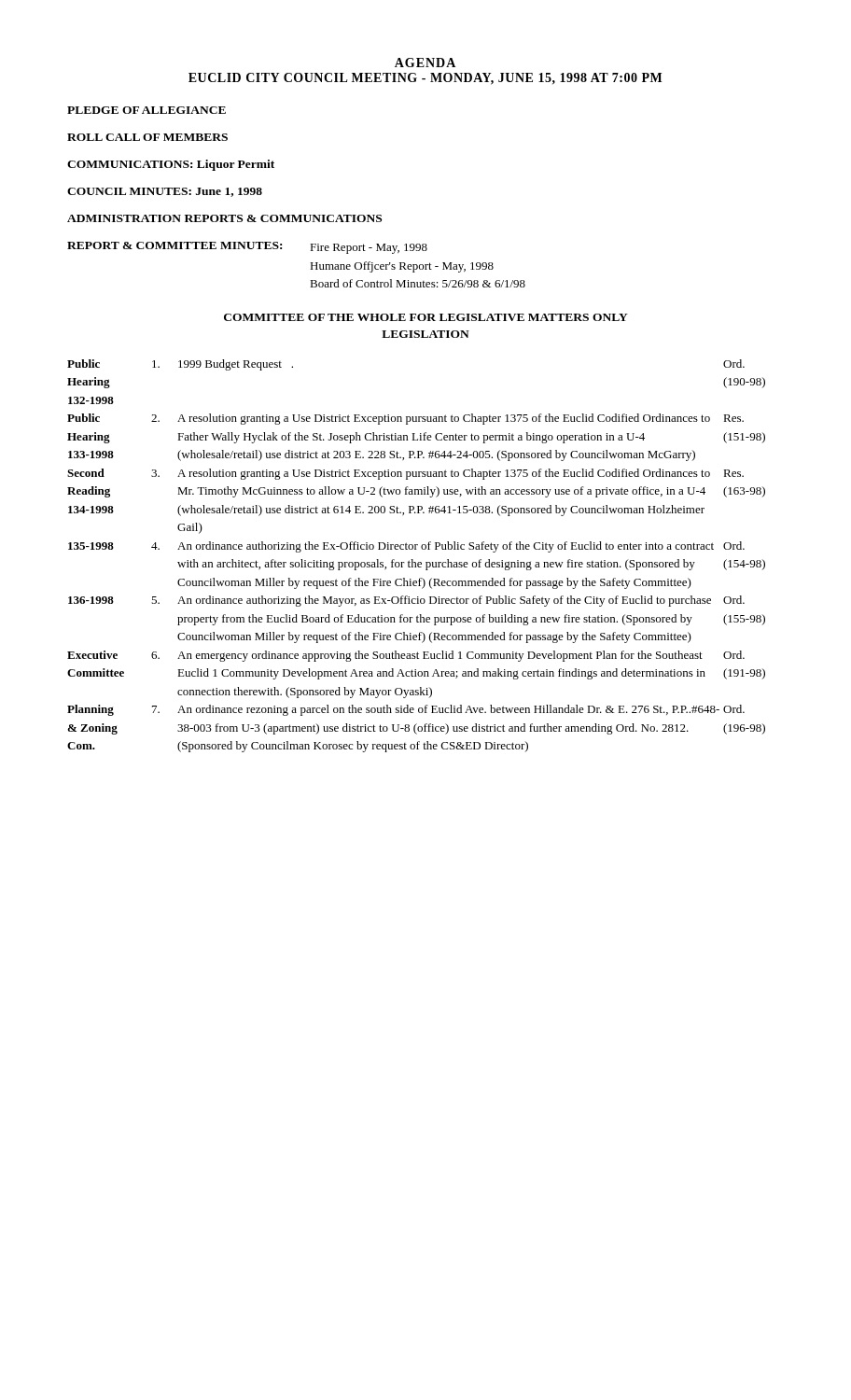Click on the list item that says "1999 Budget Request ."
851x1400 pixels.
pyautogui.click(x=236, y=363)
